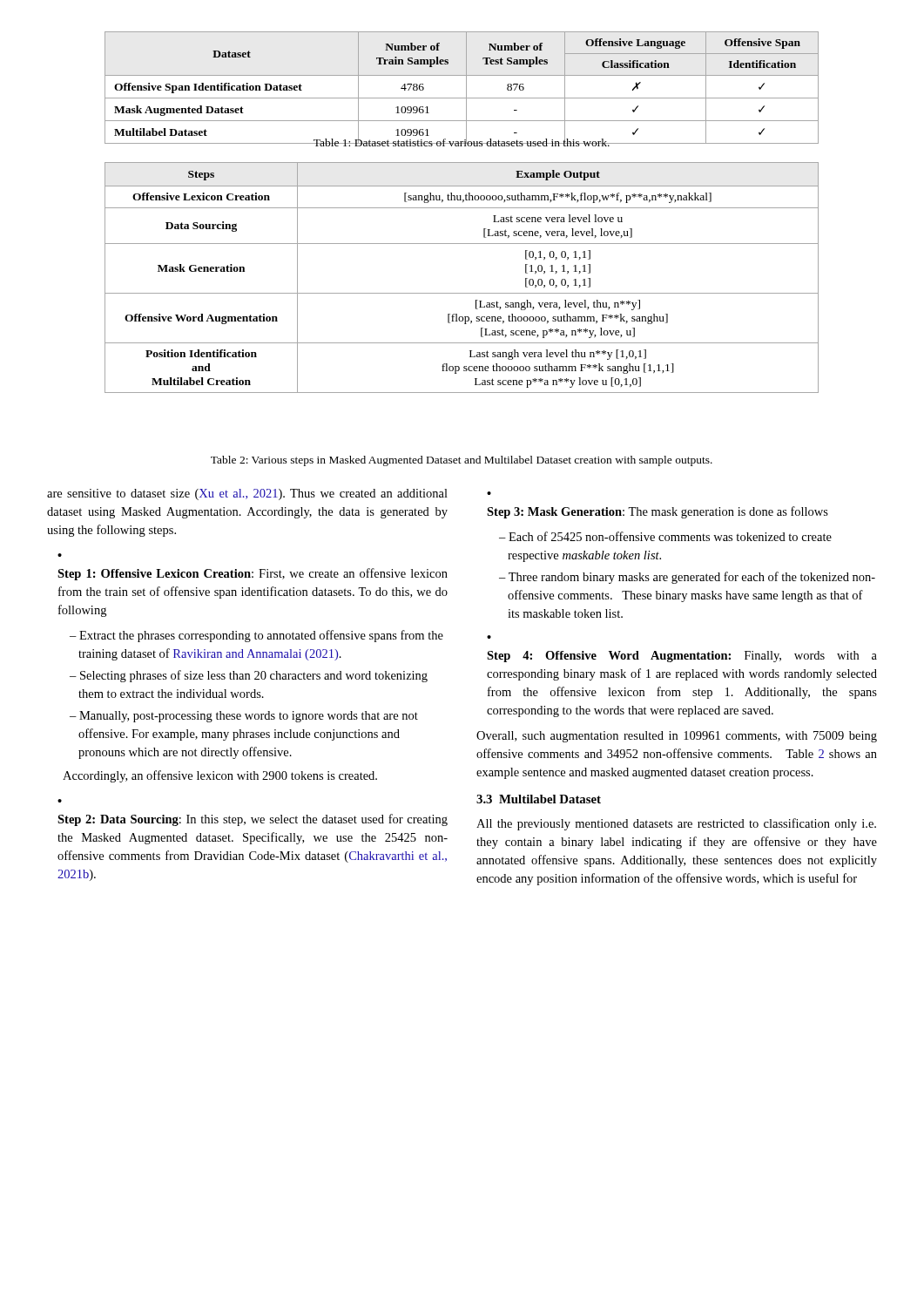Locate the caption that opens with "Table 2: Various"

[462, 460]
